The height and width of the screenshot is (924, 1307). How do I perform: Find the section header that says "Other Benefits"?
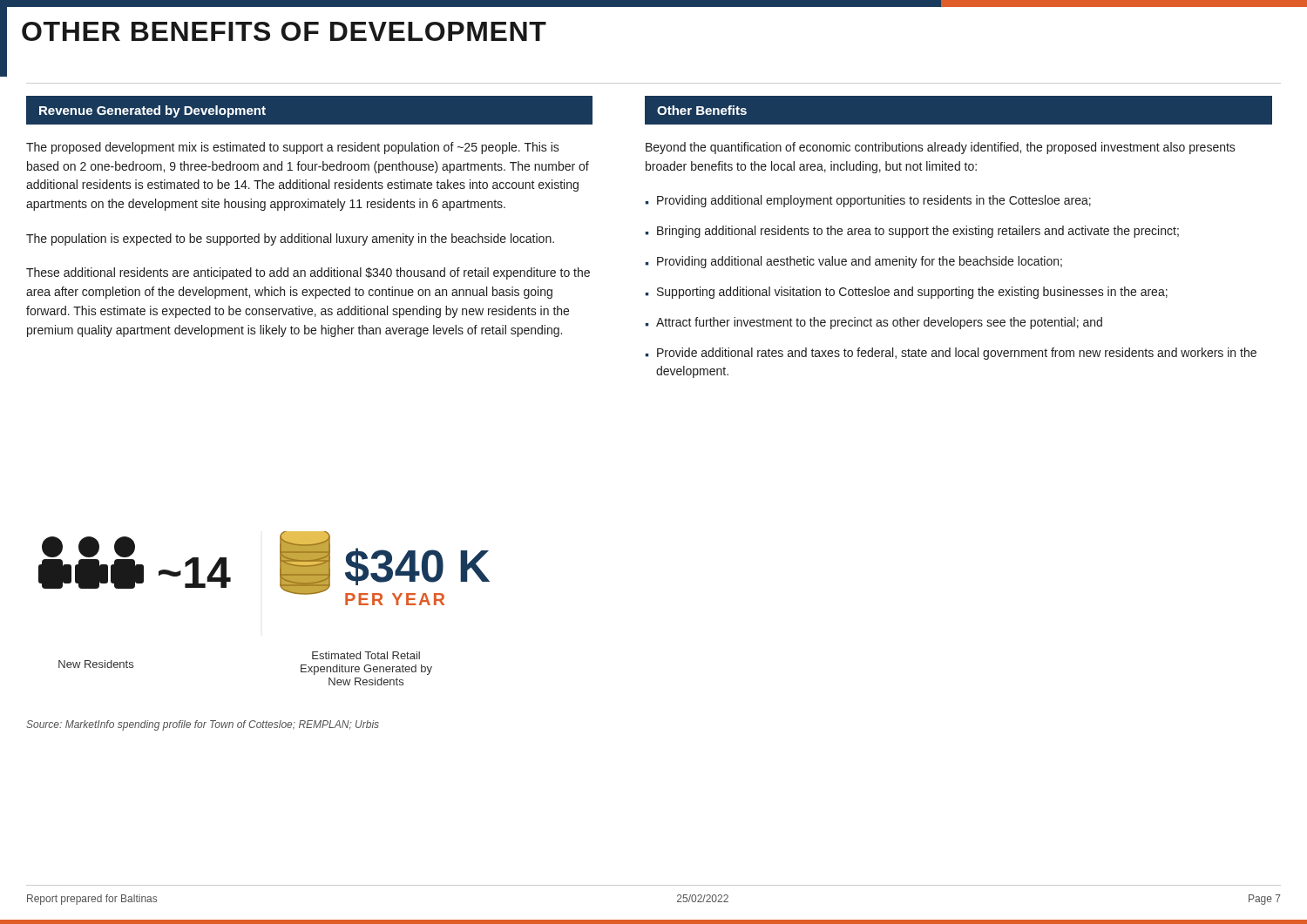click(x=702, y=110)
